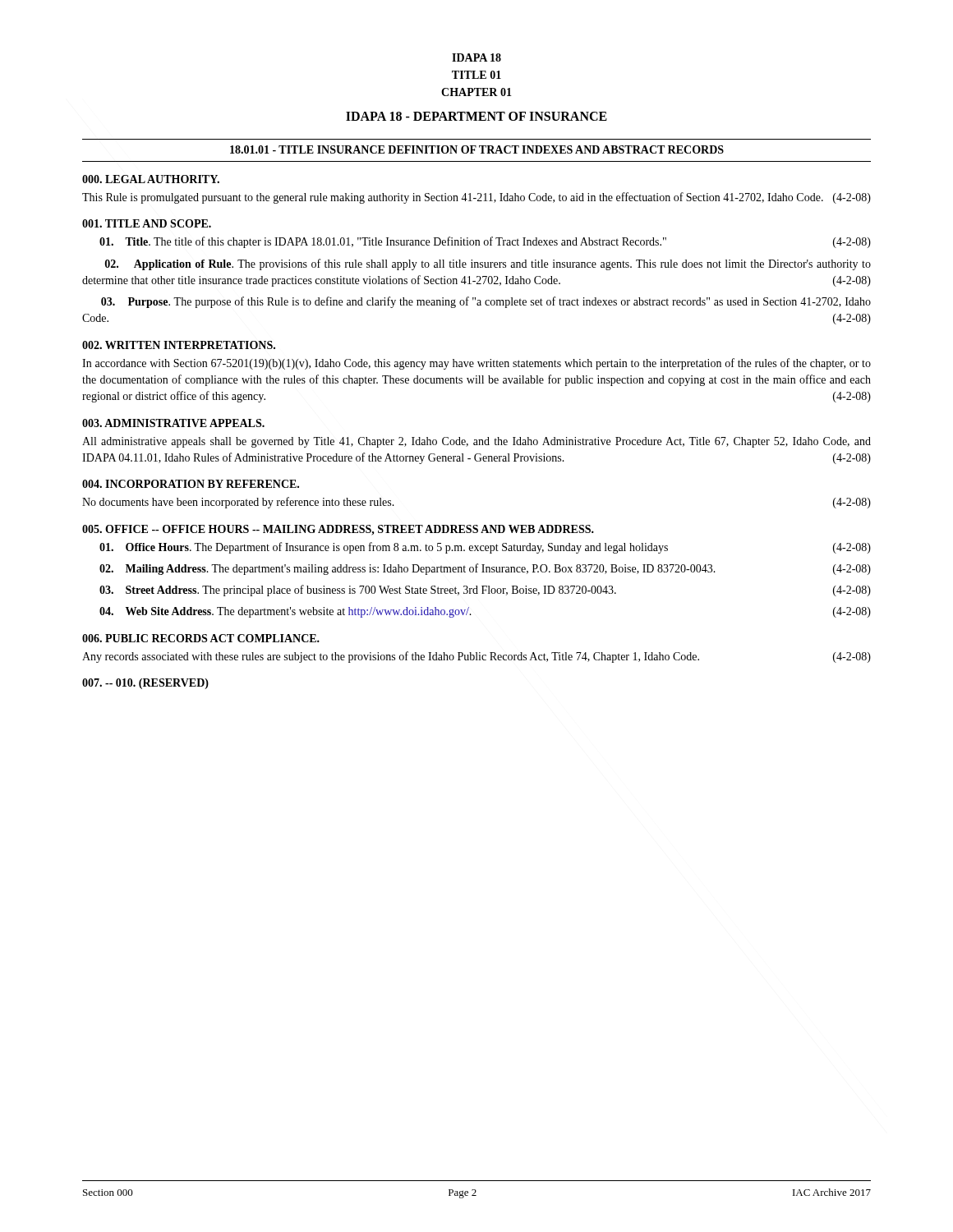Navigate to the text starting "Street Address. The principal"
Image resolution: width=953 pixels, height=1232 pixels.
click(x=476, y=591)
